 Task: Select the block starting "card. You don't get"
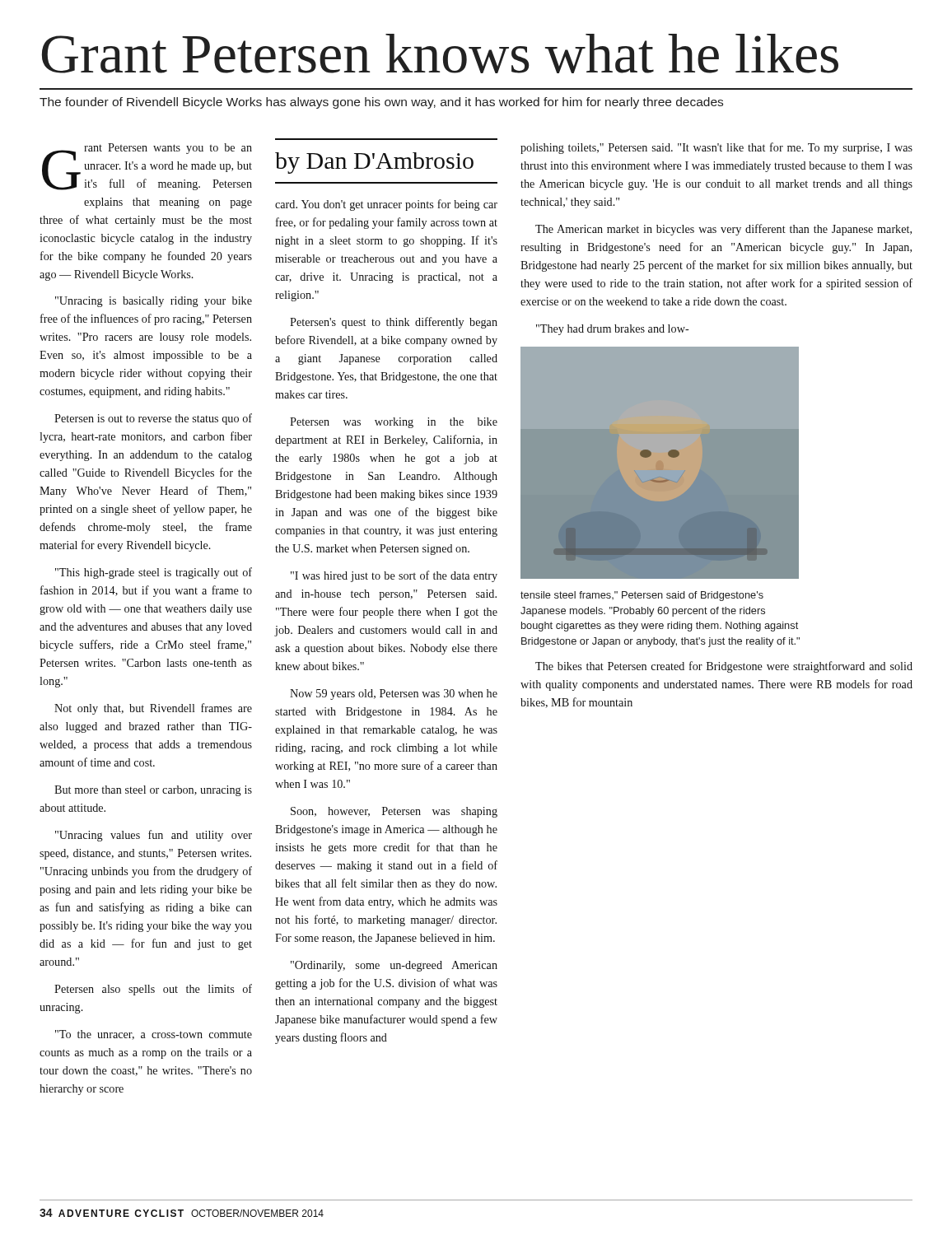[x=386, y=621]
